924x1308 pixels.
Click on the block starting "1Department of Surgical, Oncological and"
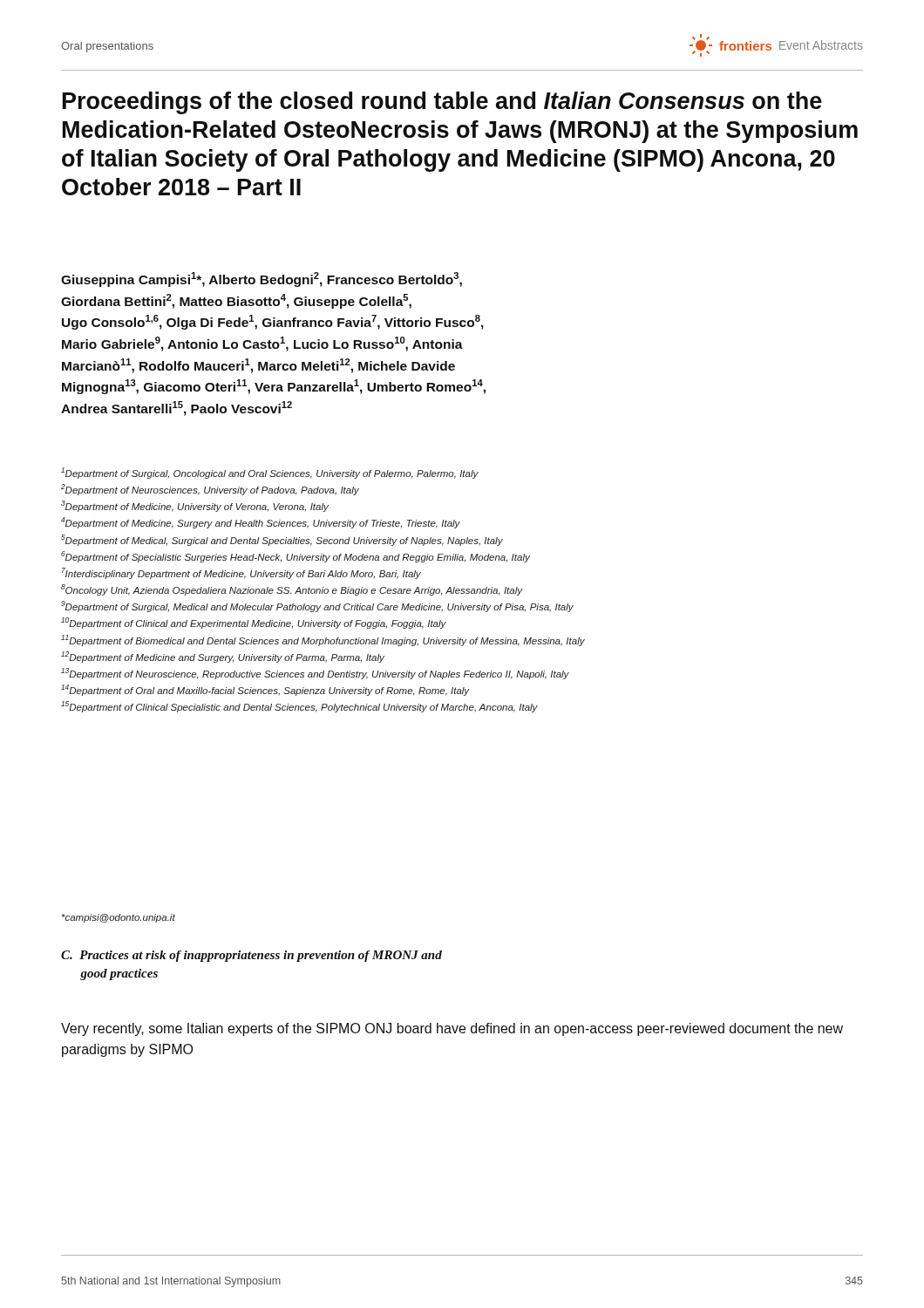coord(462,590)
